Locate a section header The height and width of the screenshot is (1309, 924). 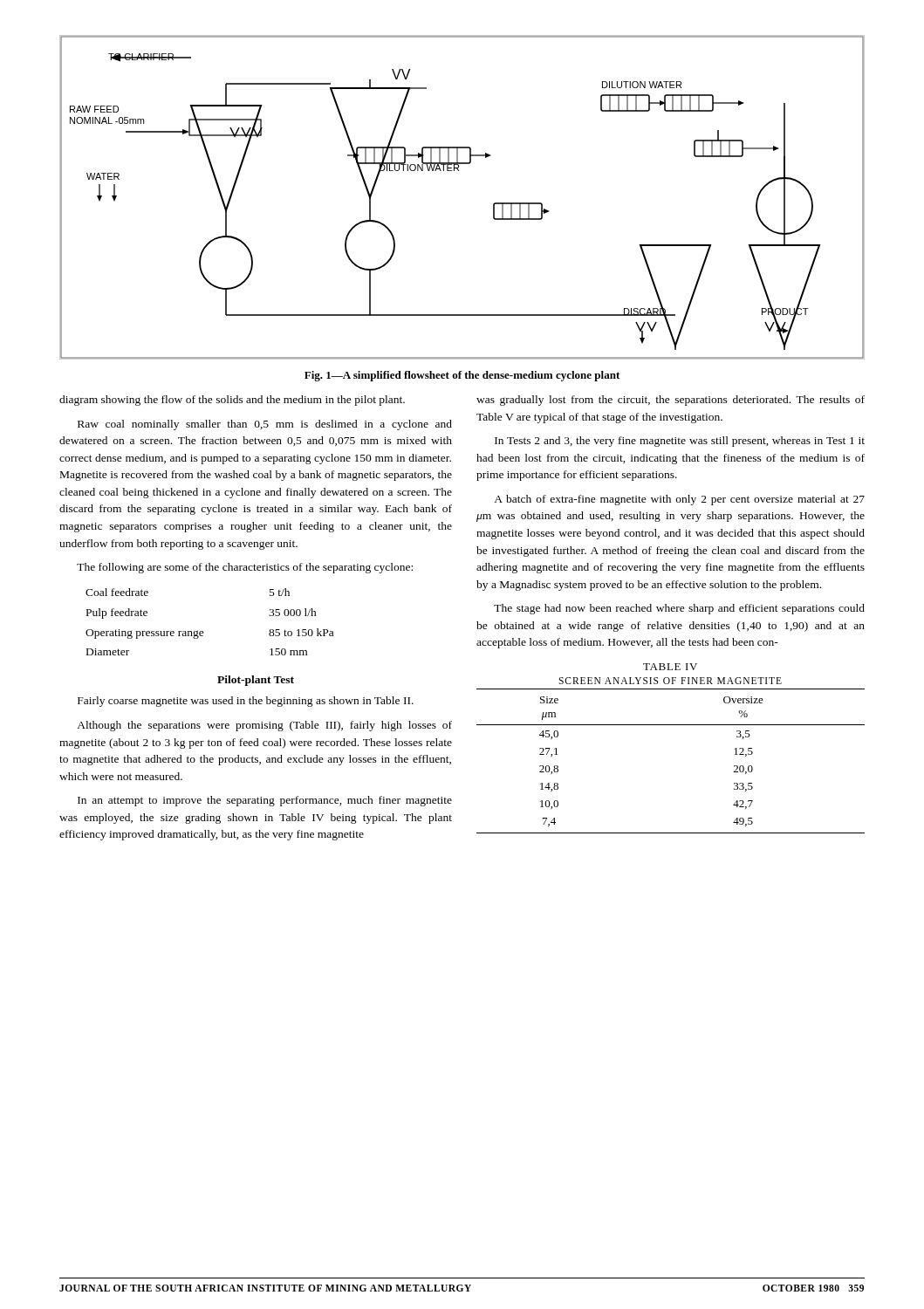point(256,680)
